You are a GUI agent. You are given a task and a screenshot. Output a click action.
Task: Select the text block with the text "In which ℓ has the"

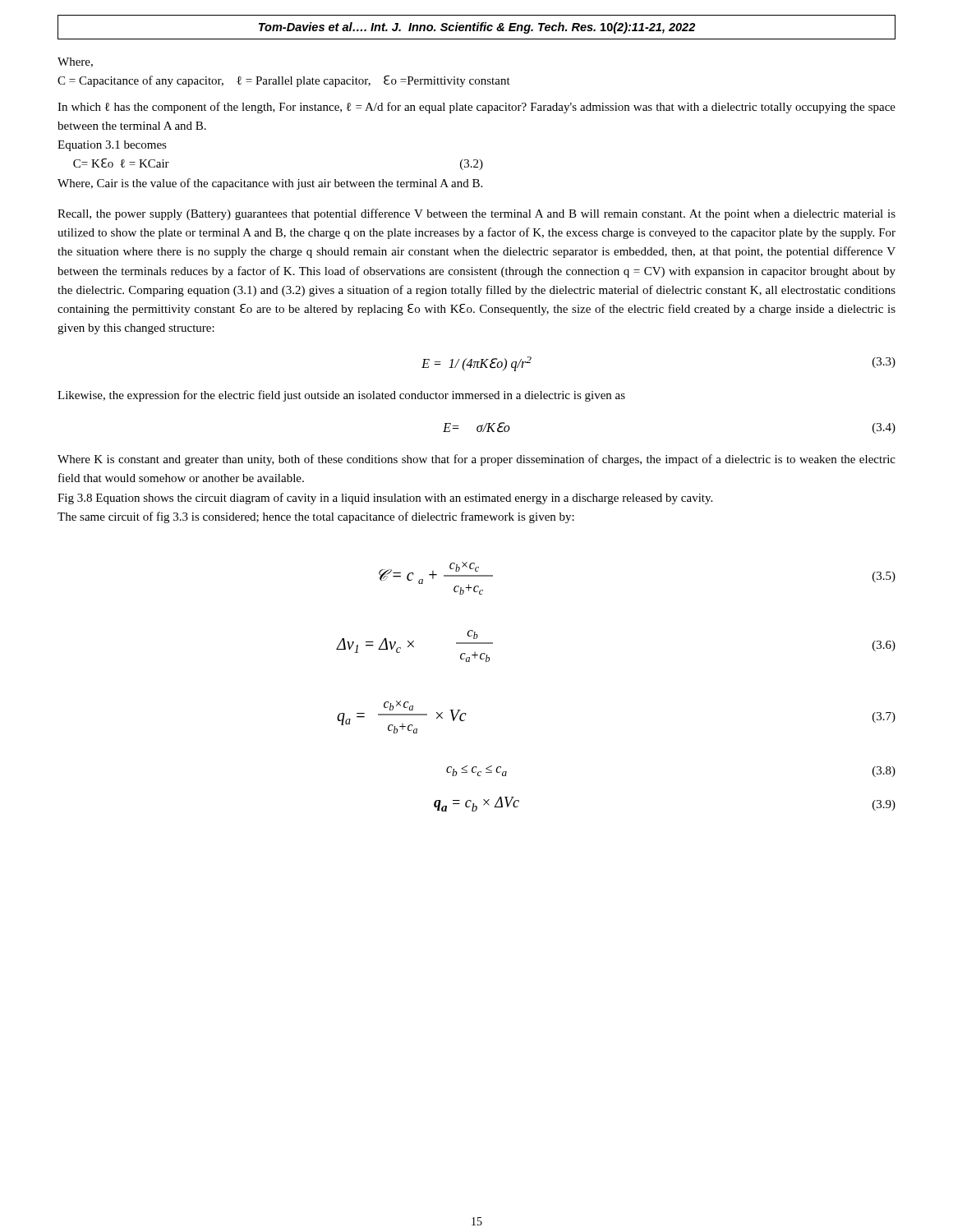tap(476, 108)
